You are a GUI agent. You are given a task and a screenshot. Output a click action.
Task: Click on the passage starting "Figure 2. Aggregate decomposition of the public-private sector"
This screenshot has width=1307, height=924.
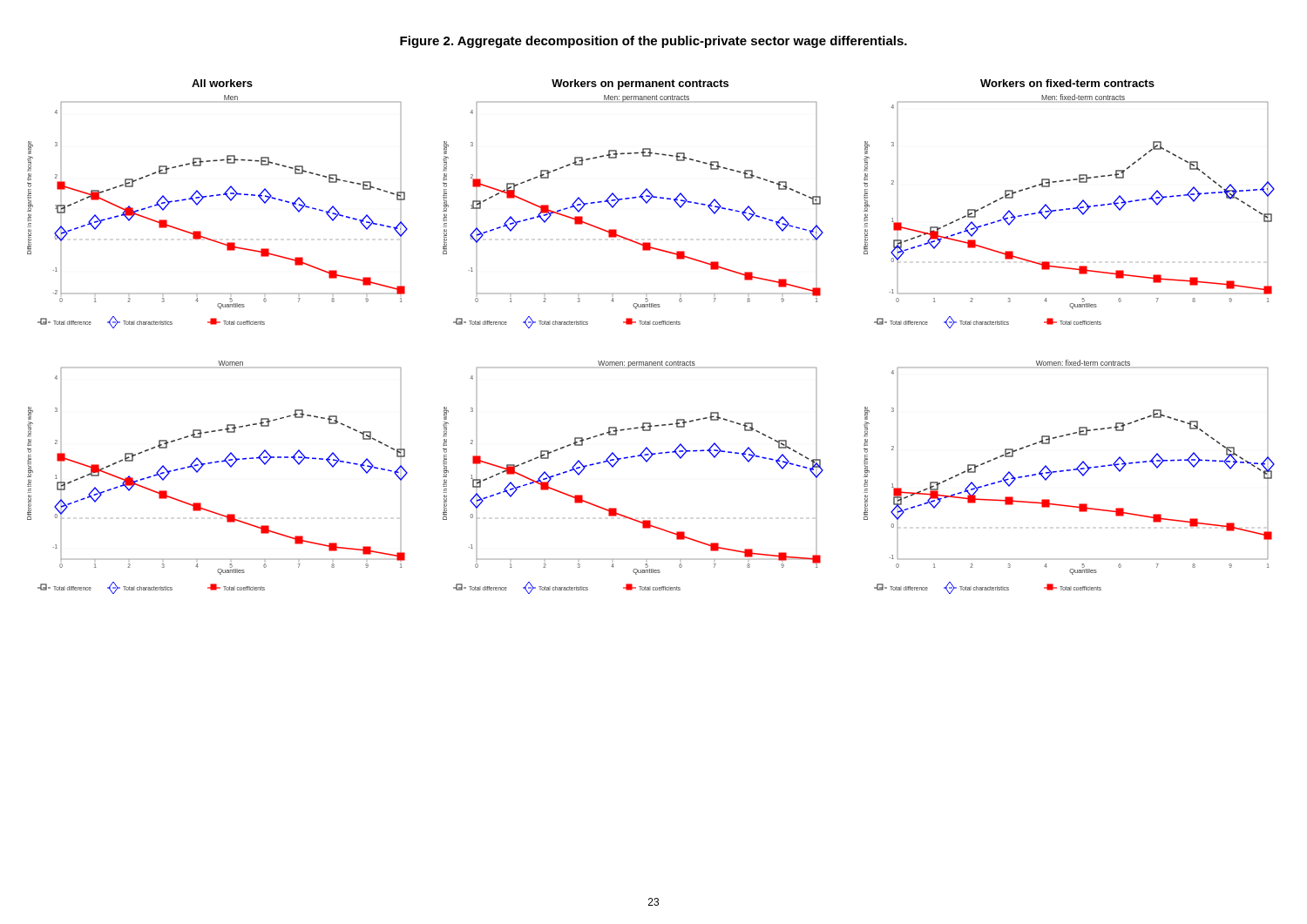[x=654, y=40]
